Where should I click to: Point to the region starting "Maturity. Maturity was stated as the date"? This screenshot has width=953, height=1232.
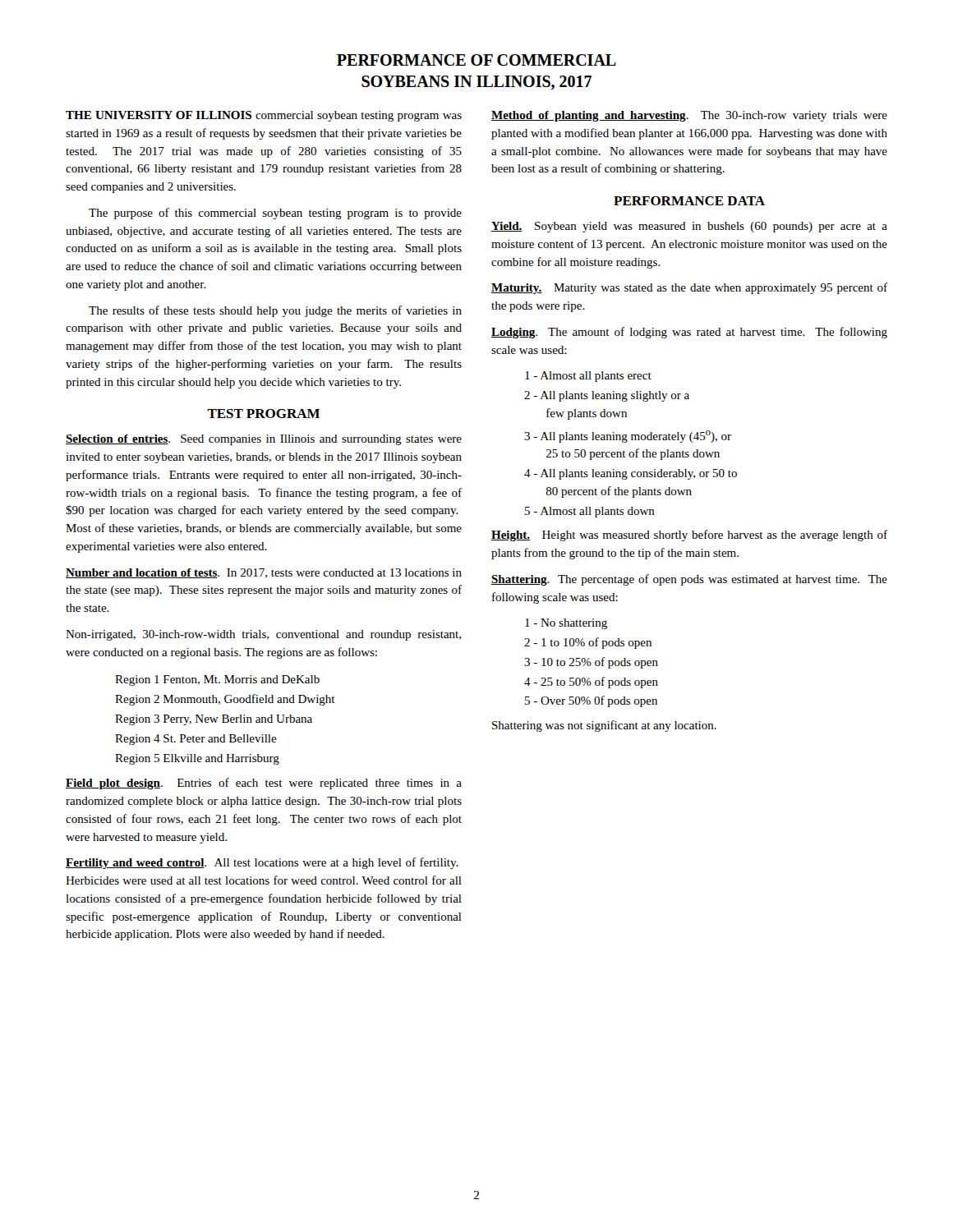coord(689,297)
